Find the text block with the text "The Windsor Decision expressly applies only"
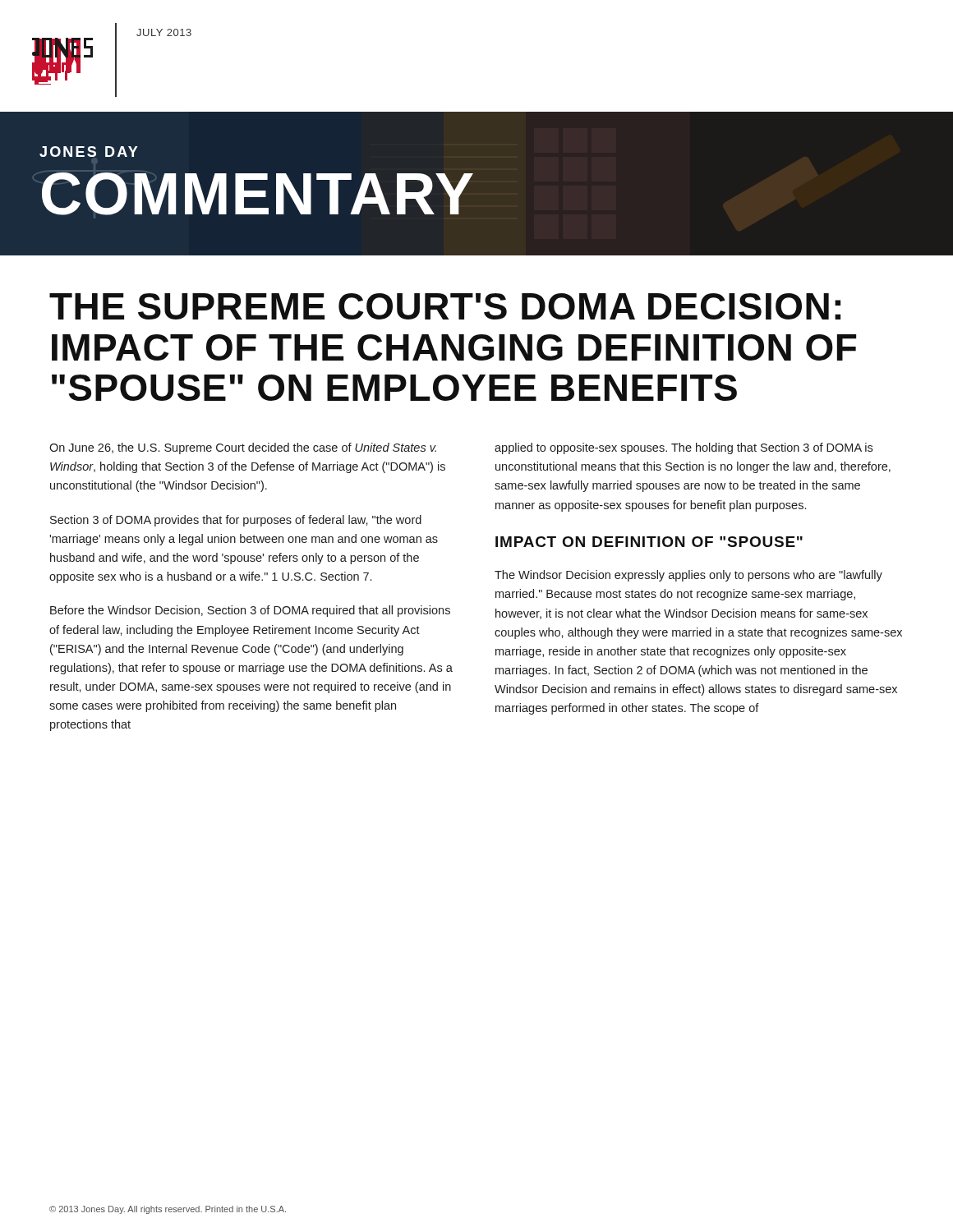Image resolution: width=953 pixels, height=1232 pixels. 699,642
